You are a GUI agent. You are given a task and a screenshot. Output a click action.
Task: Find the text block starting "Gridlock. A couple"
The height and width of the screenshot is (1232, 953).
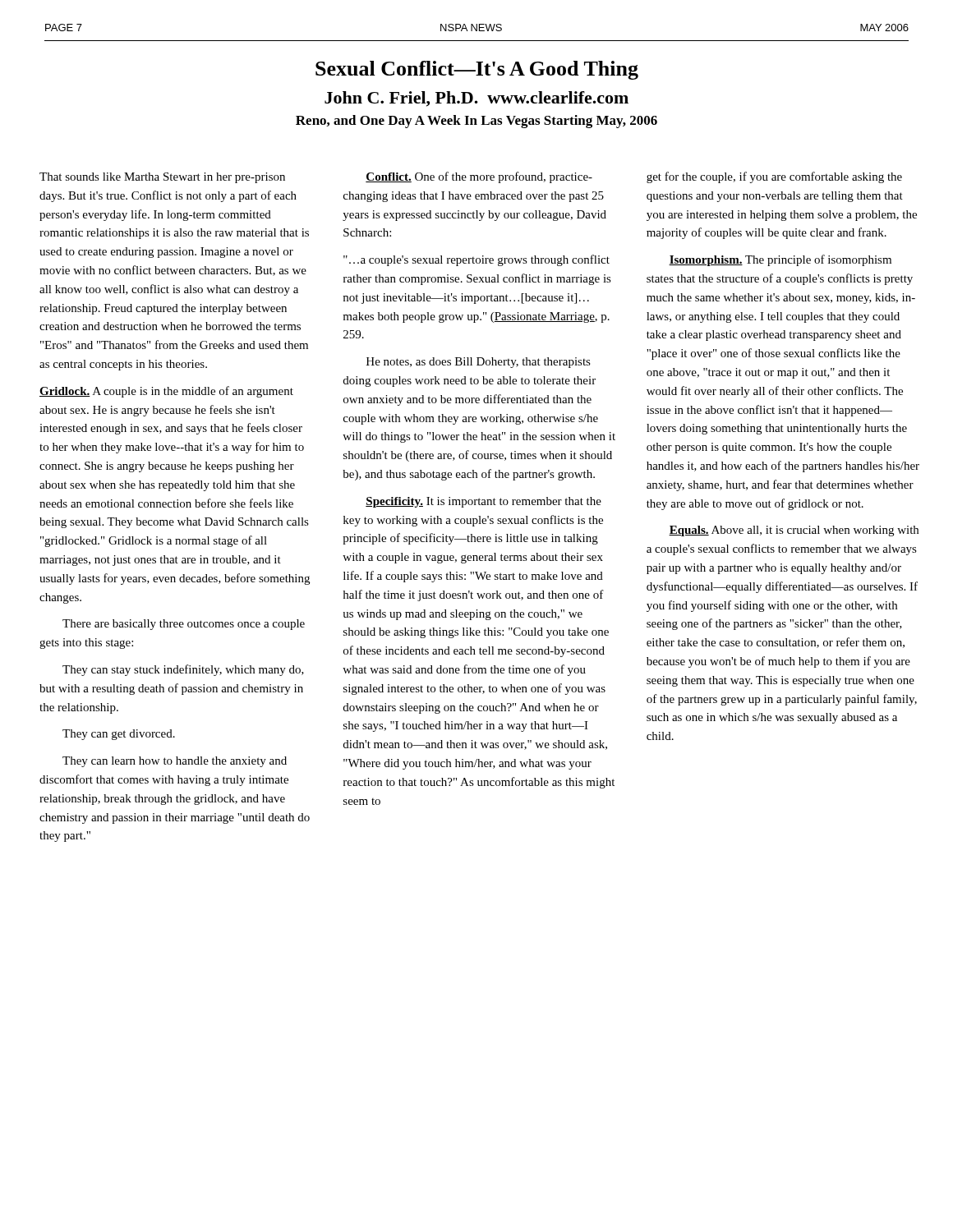[176, 494]
